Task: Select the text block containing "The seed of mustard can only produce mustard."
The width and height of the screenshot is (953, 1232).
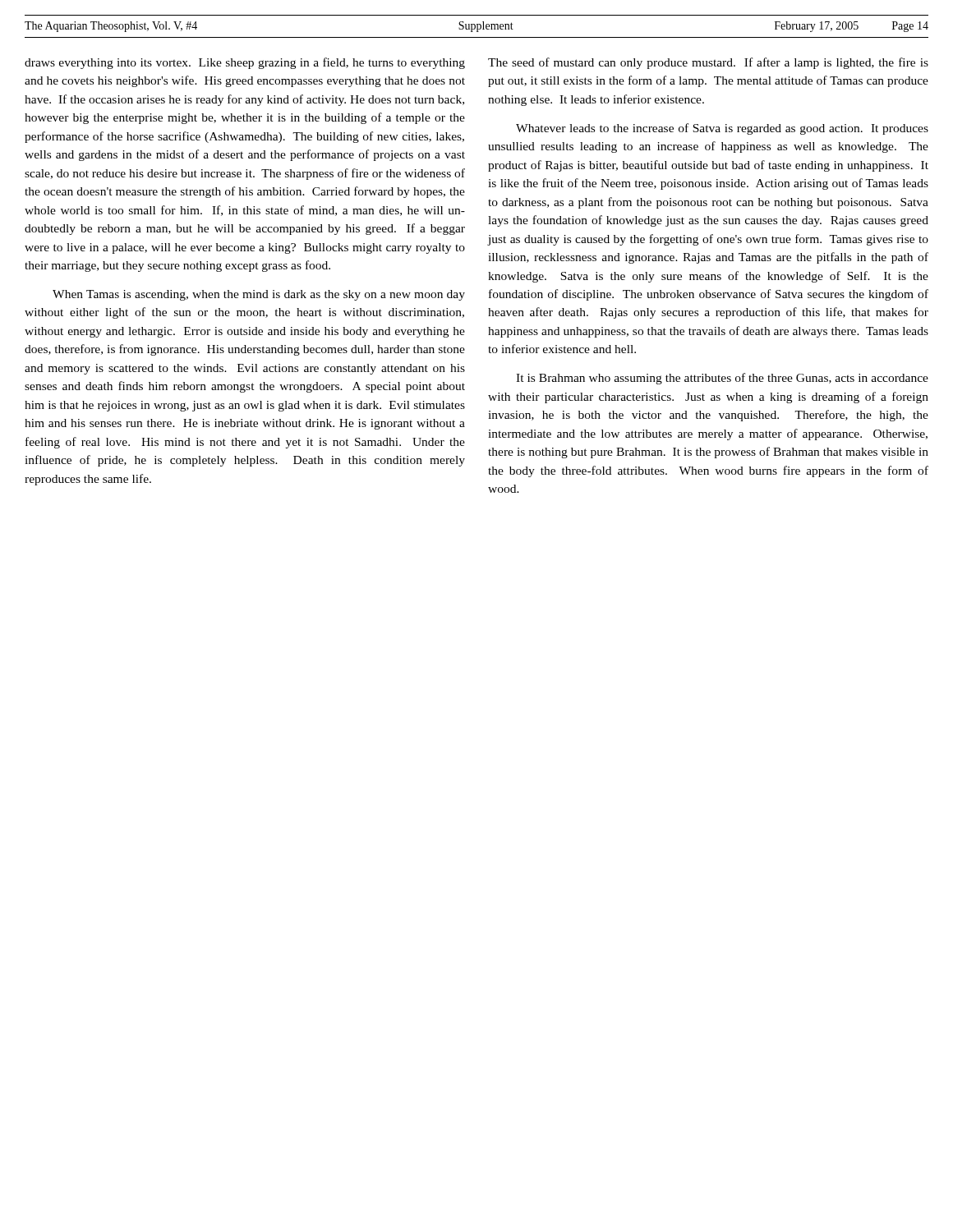Action: [x=708, y=81]
